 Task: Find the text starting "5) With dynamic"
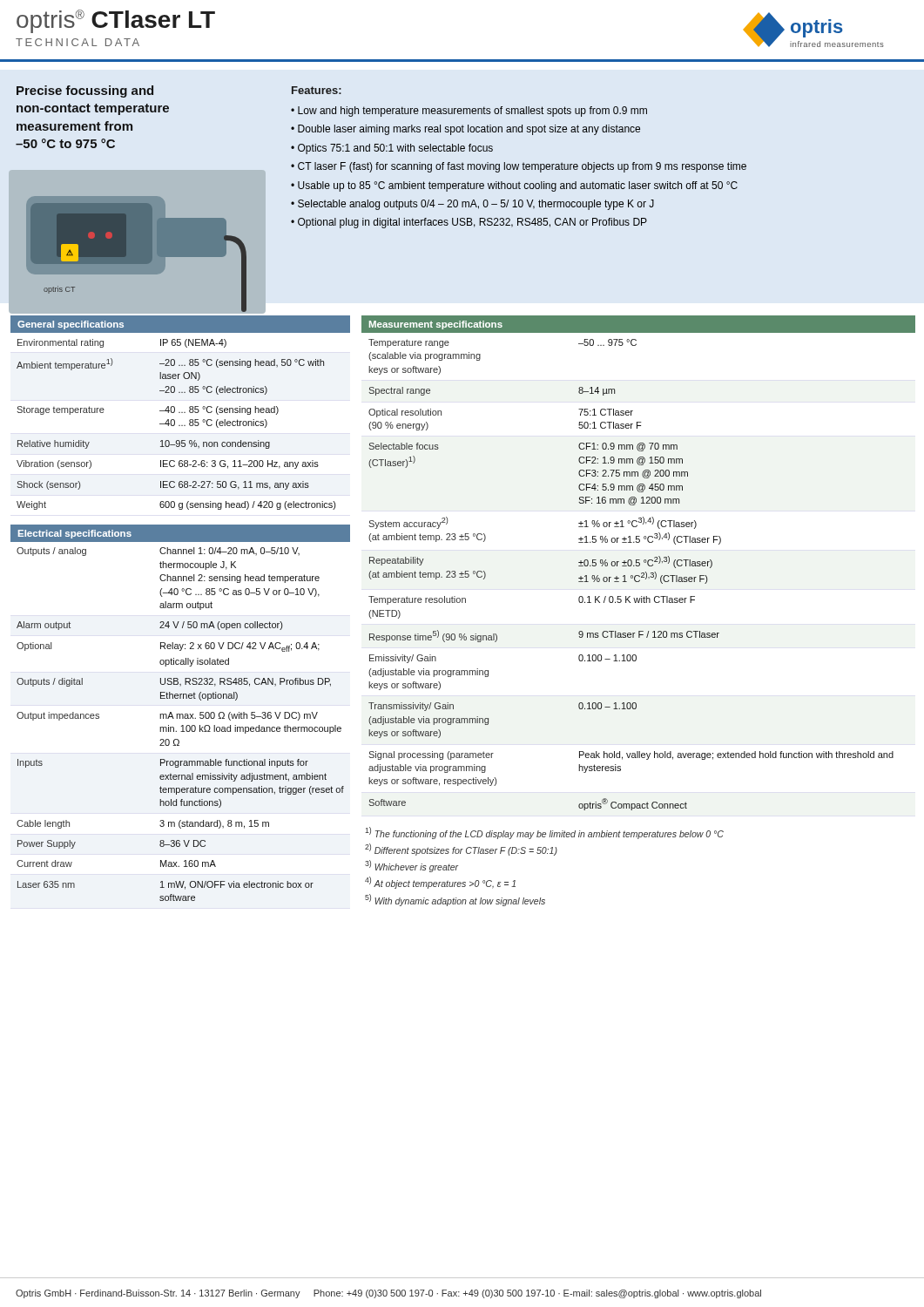point(455,899)
